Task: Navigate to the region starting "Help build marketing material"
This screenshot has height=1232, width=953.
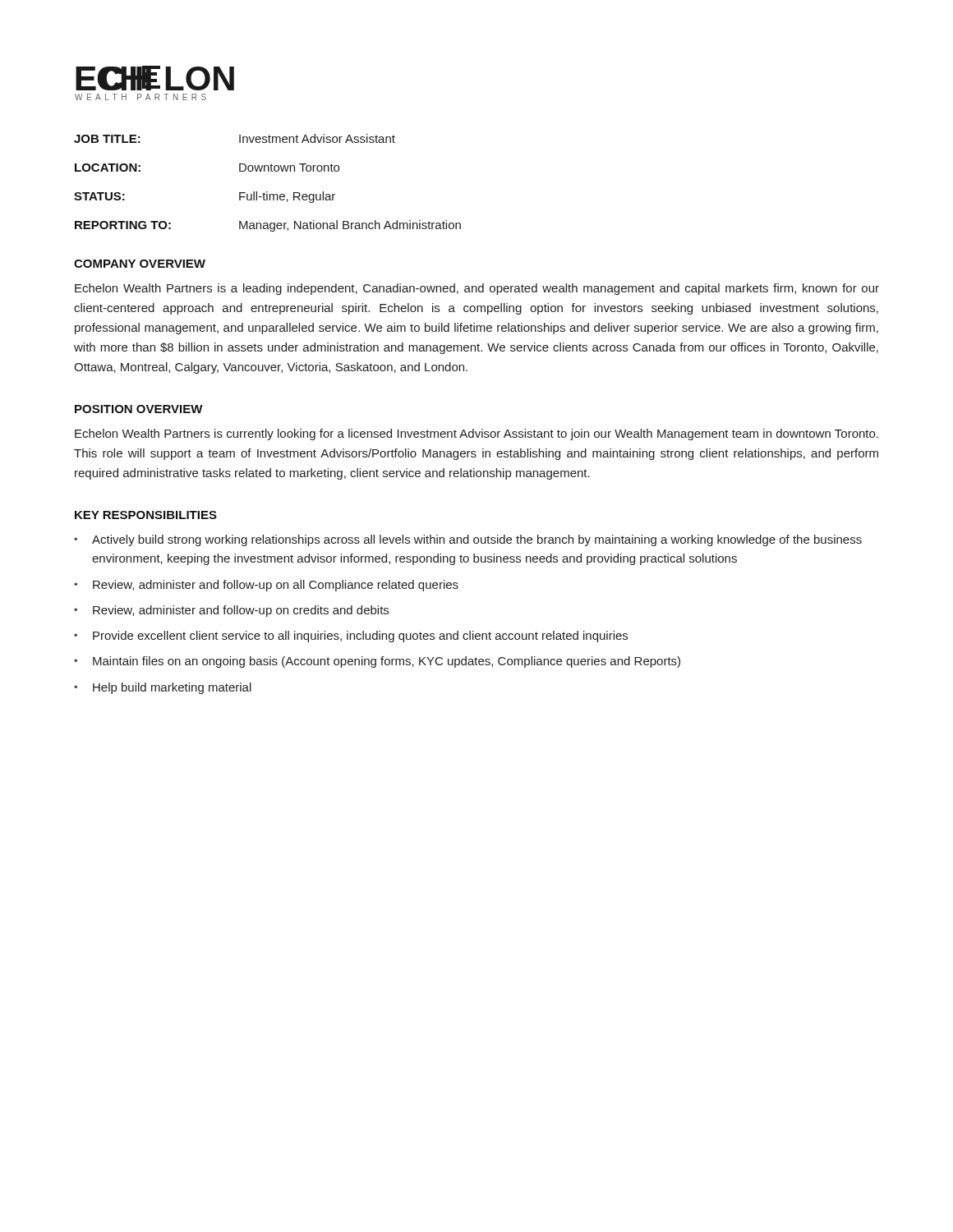Action: tap(163, 688)
